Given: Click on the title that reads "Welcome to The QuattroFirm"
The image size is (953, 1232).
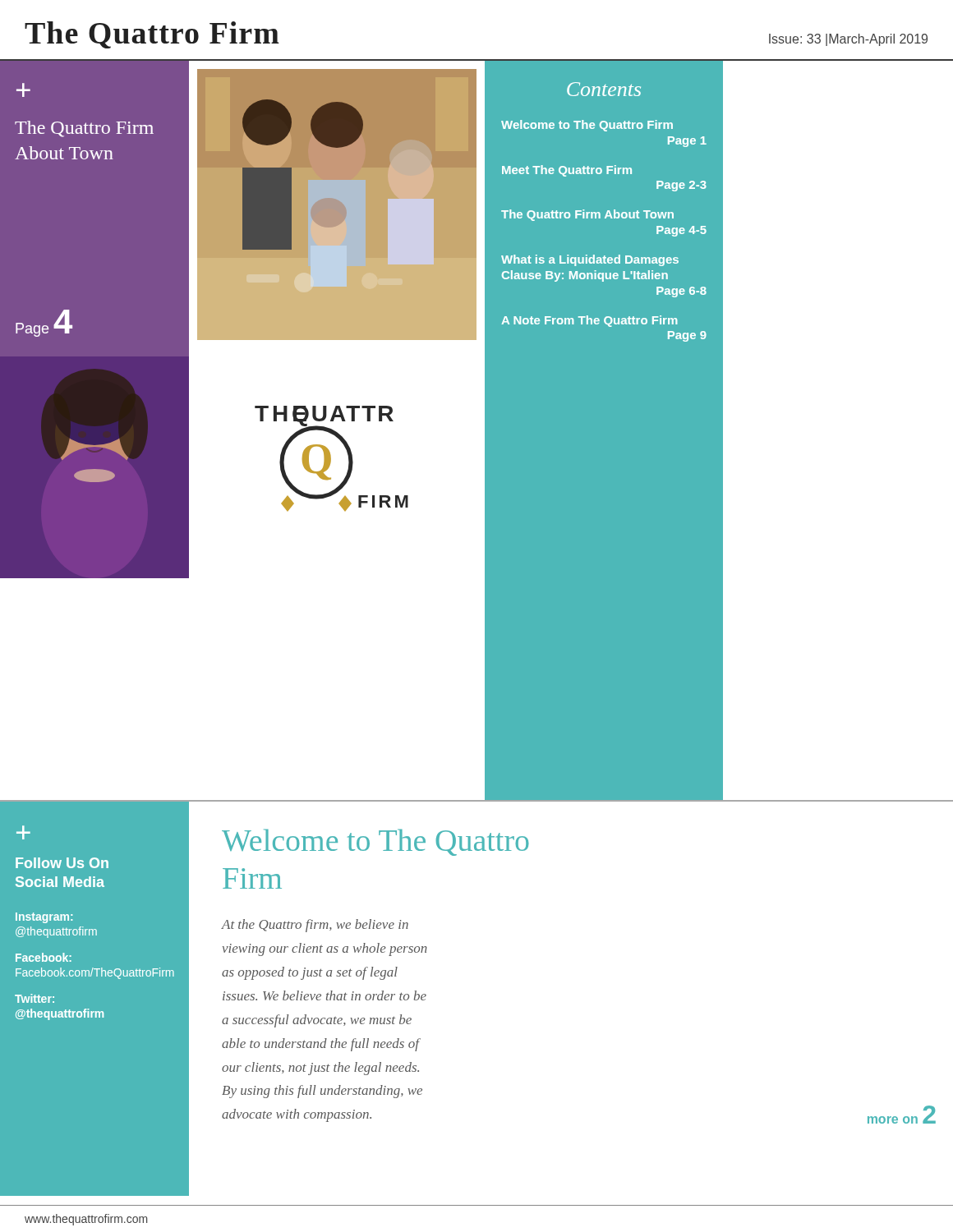Looking at the screenshot, I should [x=376, y=859].
